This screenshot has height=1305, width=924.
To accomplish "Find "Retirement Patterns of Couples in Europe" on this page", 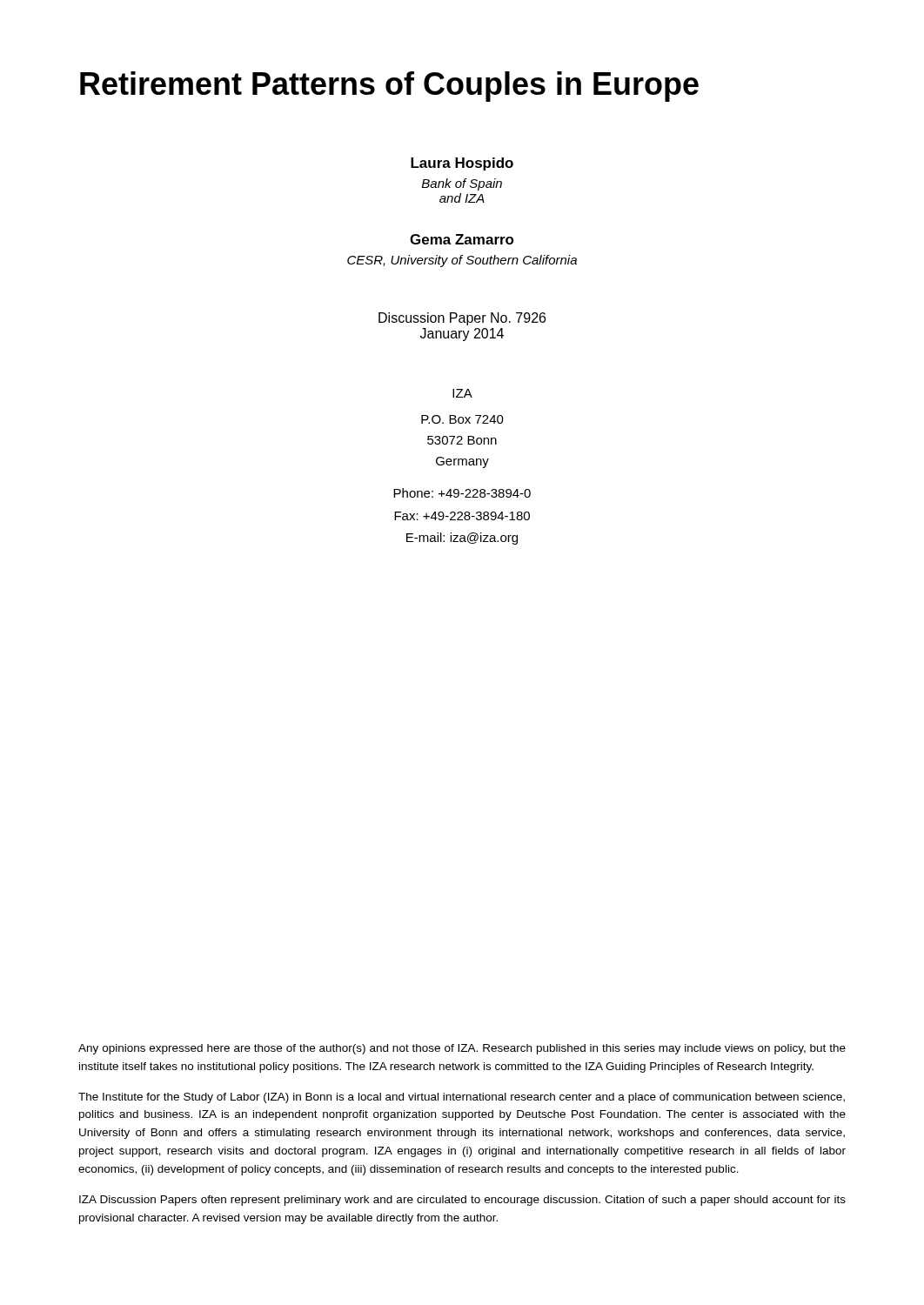I will click(x=462, y=84).
